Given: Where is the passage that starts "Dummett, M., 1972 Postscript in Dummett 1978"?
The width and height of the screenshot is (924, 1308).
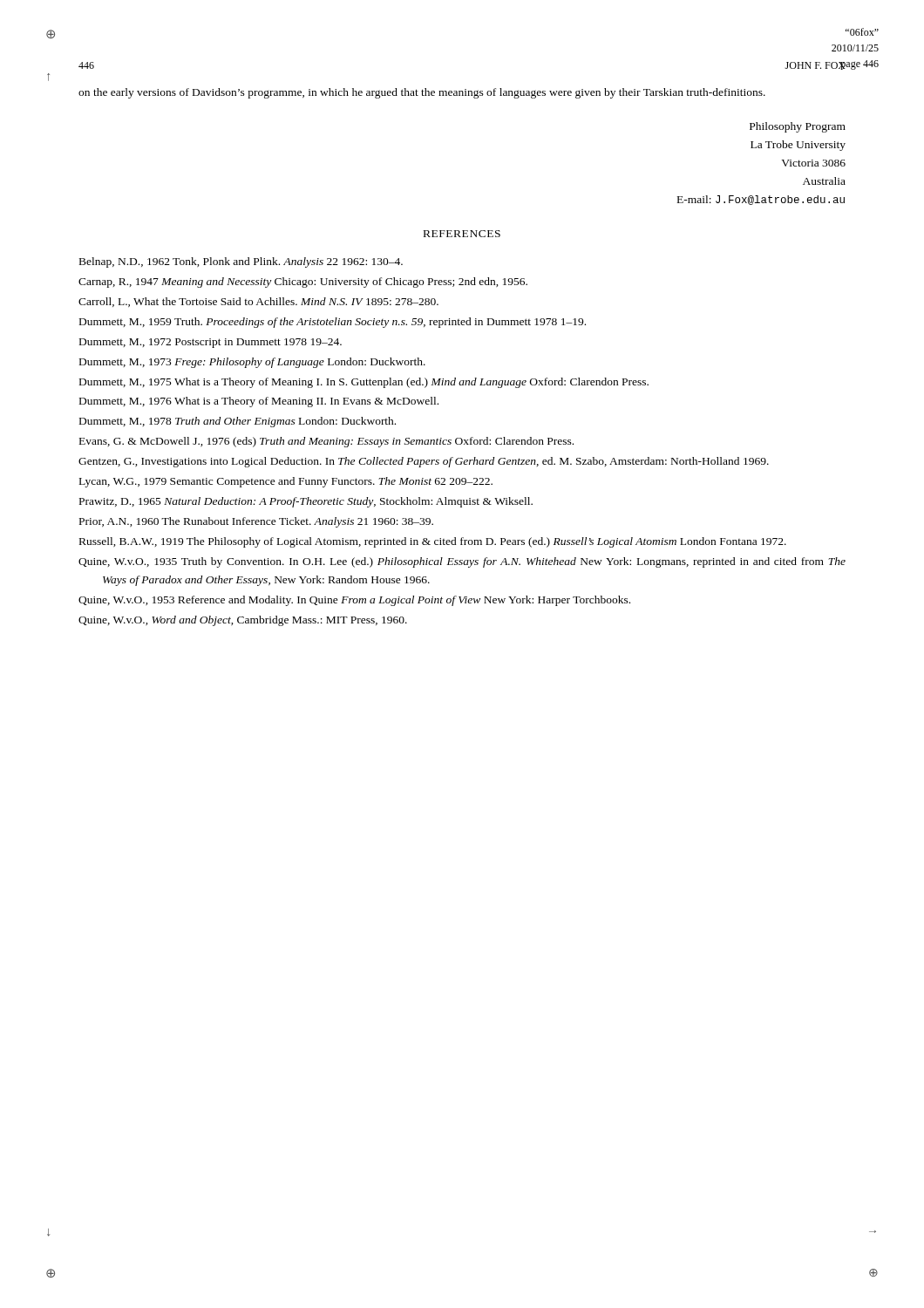Looking at the screenshot, I should (x=210, y=341).
